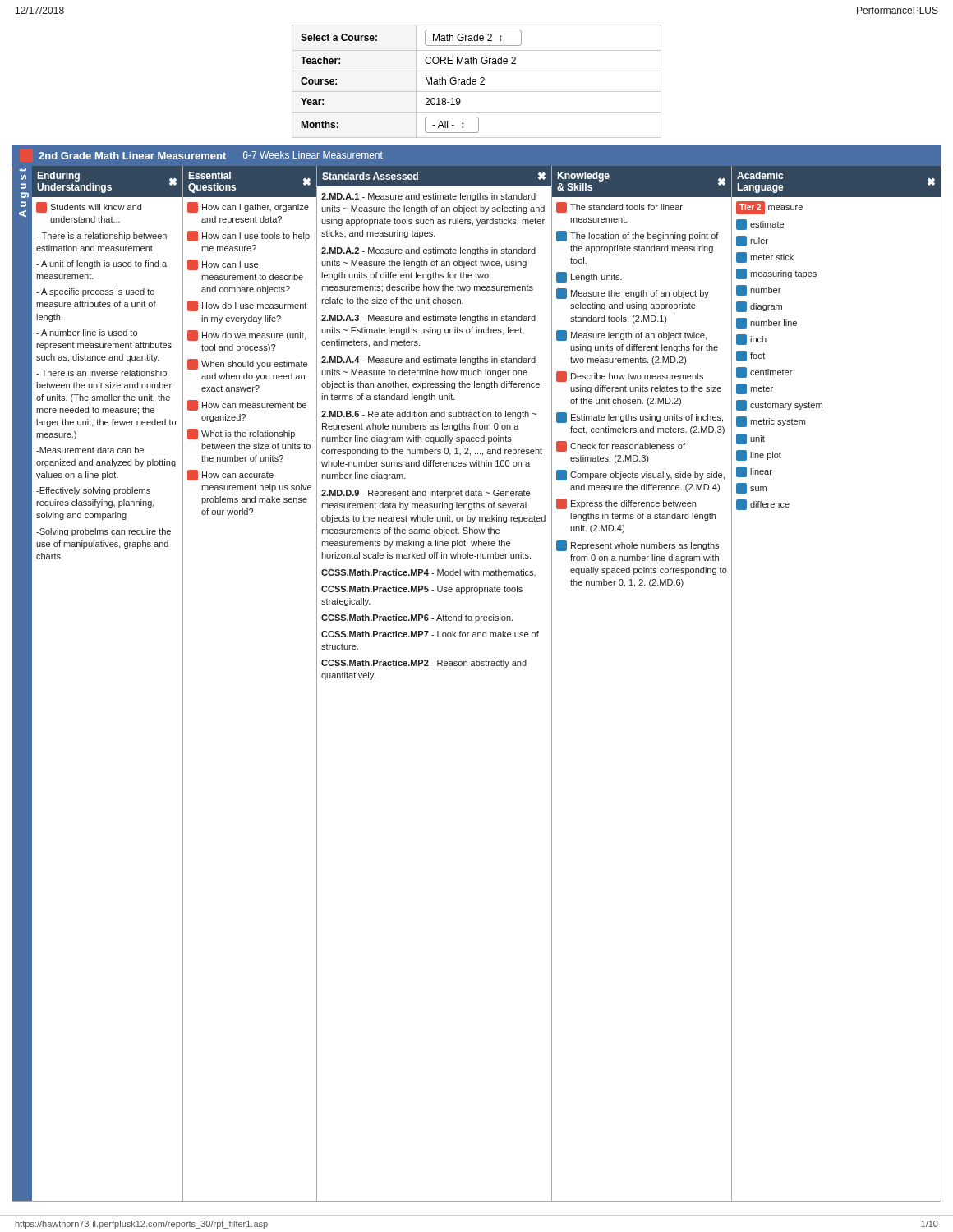Image resolution: width=953 pixels, height=1232 pixels.
Task: Select the table that reads "Math Grade 2 ↕"
Action: tap(476, 81)
